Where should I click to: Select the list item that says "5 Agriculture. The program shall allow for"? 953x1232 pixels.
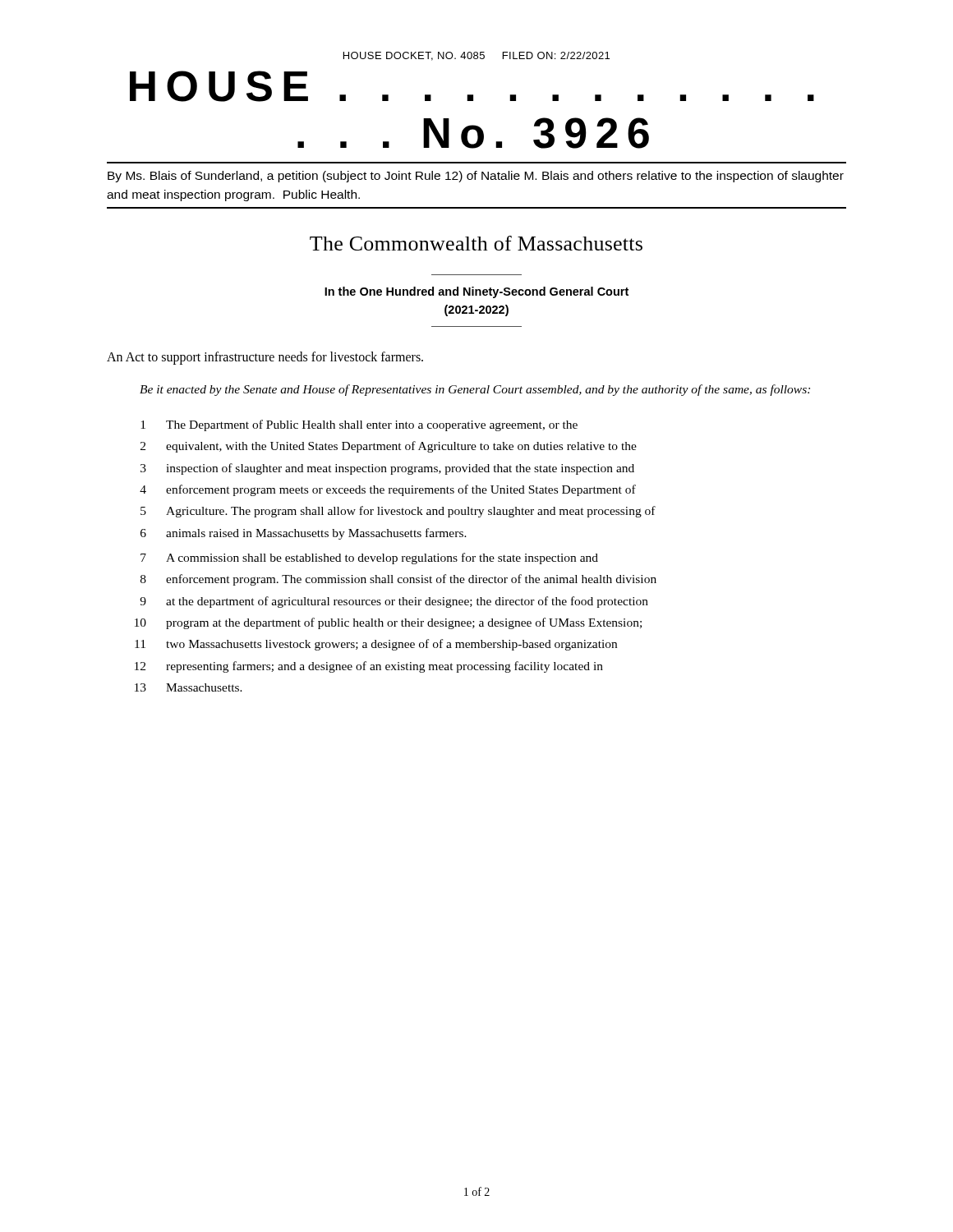click(476, 511)
